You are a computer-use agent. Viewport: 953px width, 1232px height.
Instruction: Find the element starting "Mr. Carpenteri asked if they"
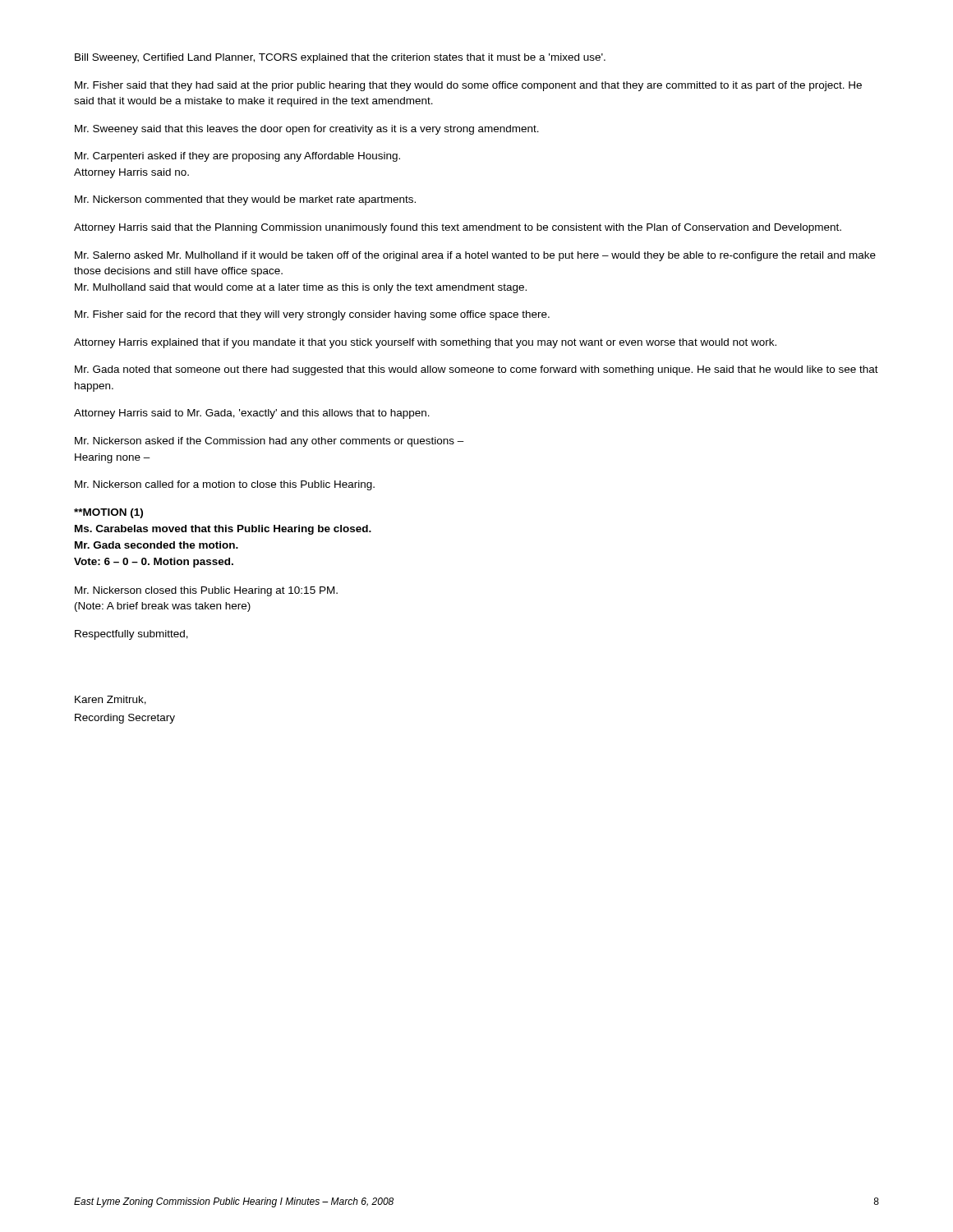tap(238, 164)
